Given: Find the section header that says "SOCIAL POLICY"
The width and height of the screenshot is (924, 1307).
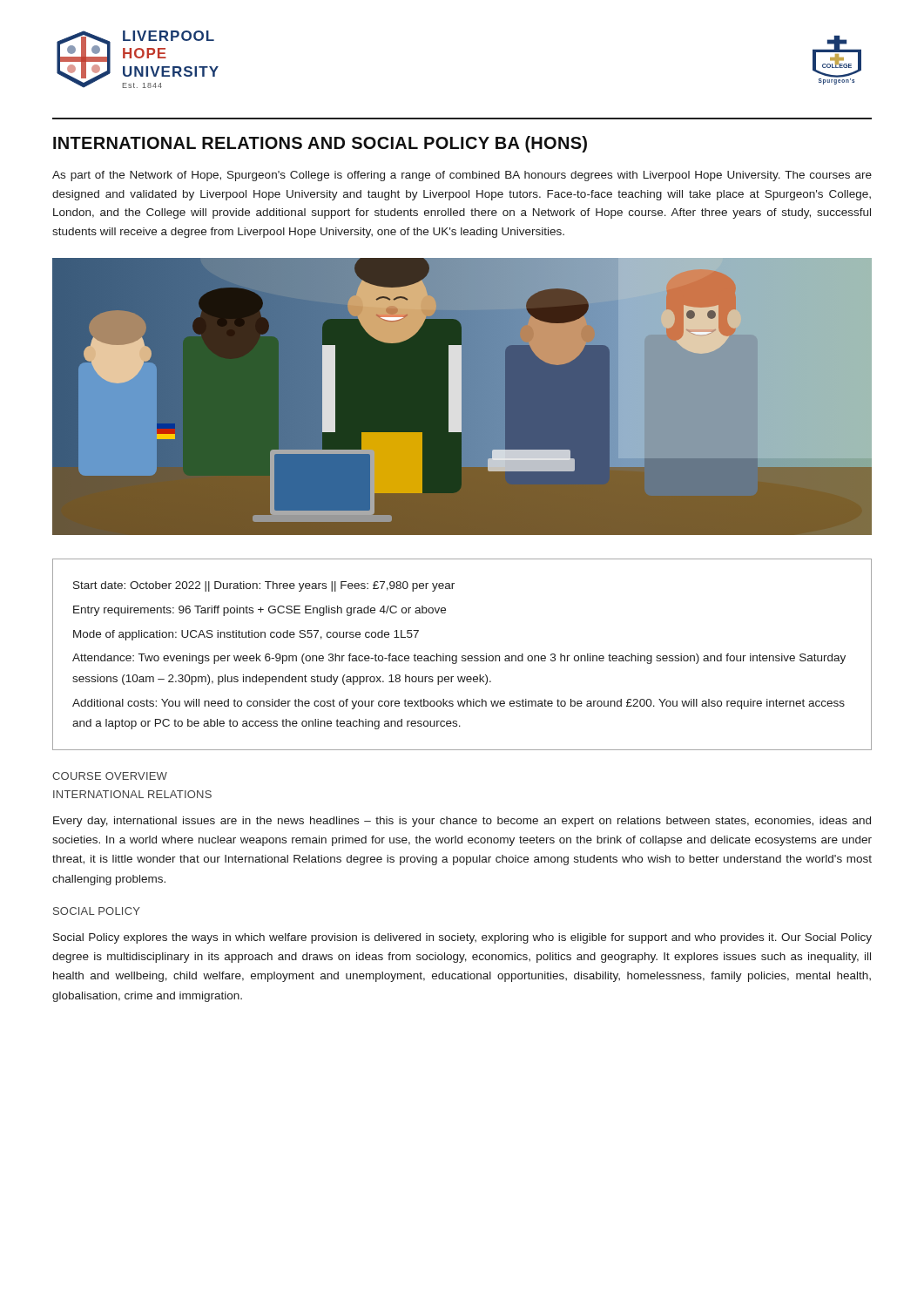Looking at the screenshot, I should coord(96,911).
